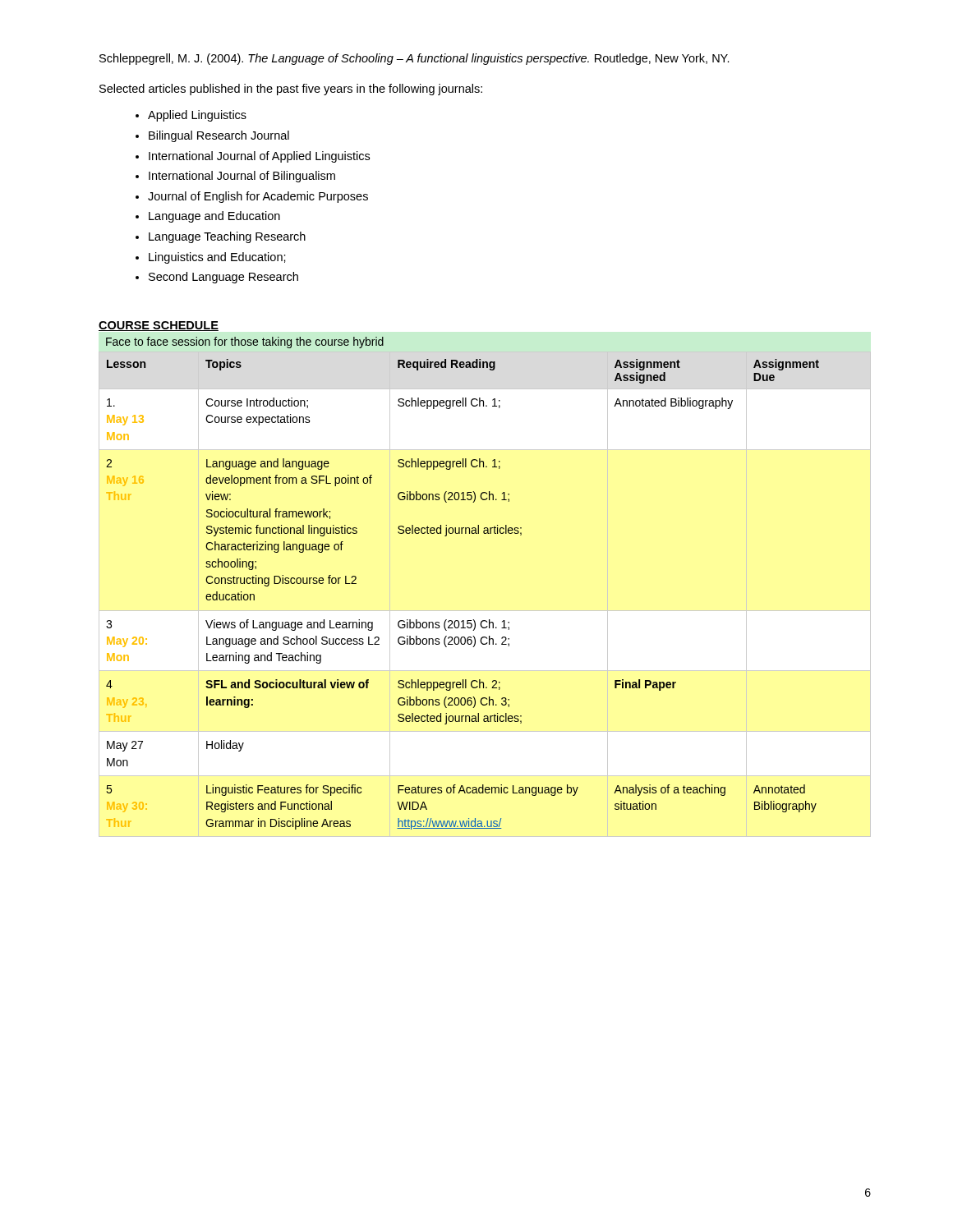
Task: Select the list item that says "Journal of English for Academic Purposes"
Action: (x=258, y=196)
